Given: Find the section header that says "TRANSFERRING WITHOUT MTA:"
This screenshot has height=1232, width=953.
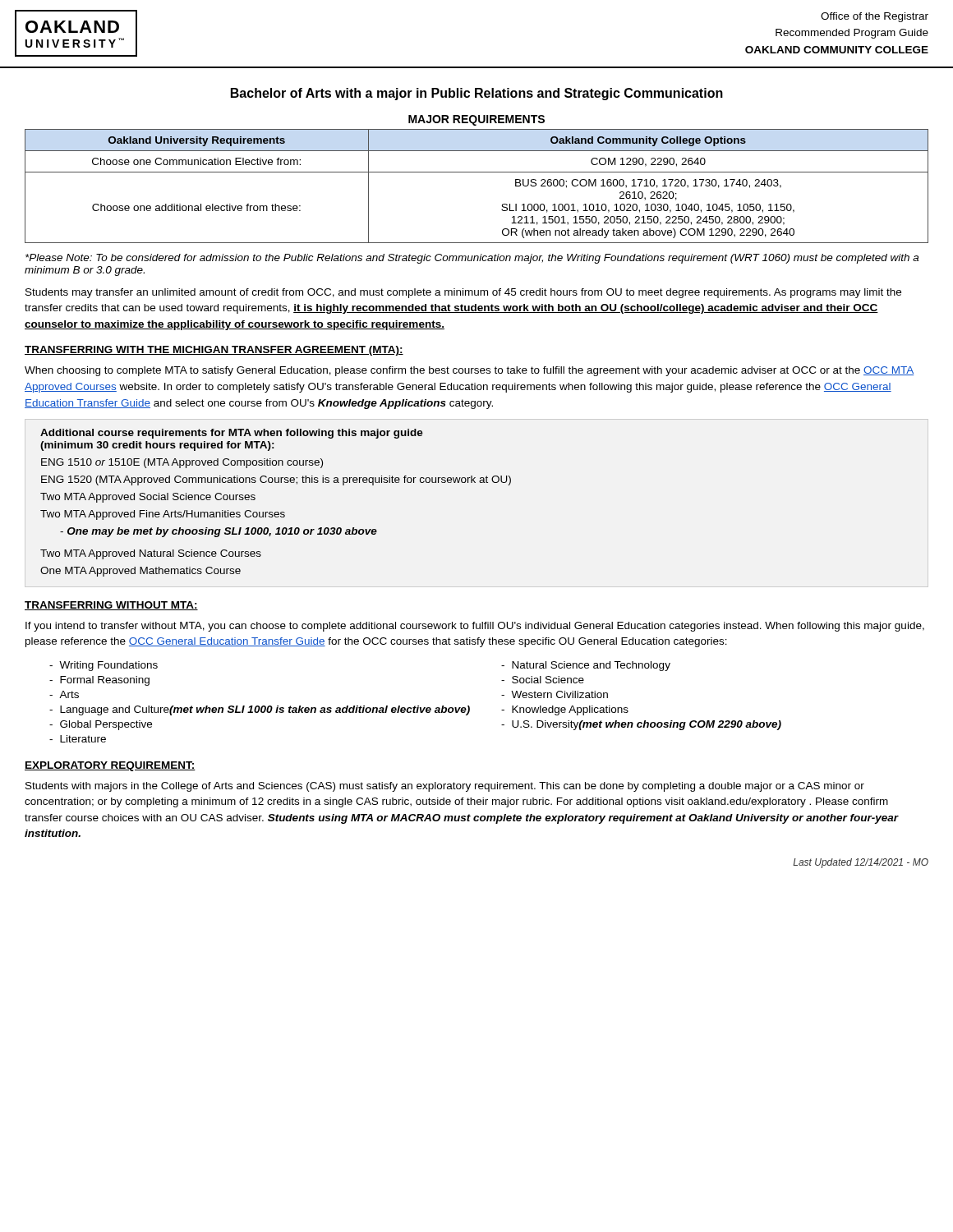Looking at the screenshot, I should [111, 605].
